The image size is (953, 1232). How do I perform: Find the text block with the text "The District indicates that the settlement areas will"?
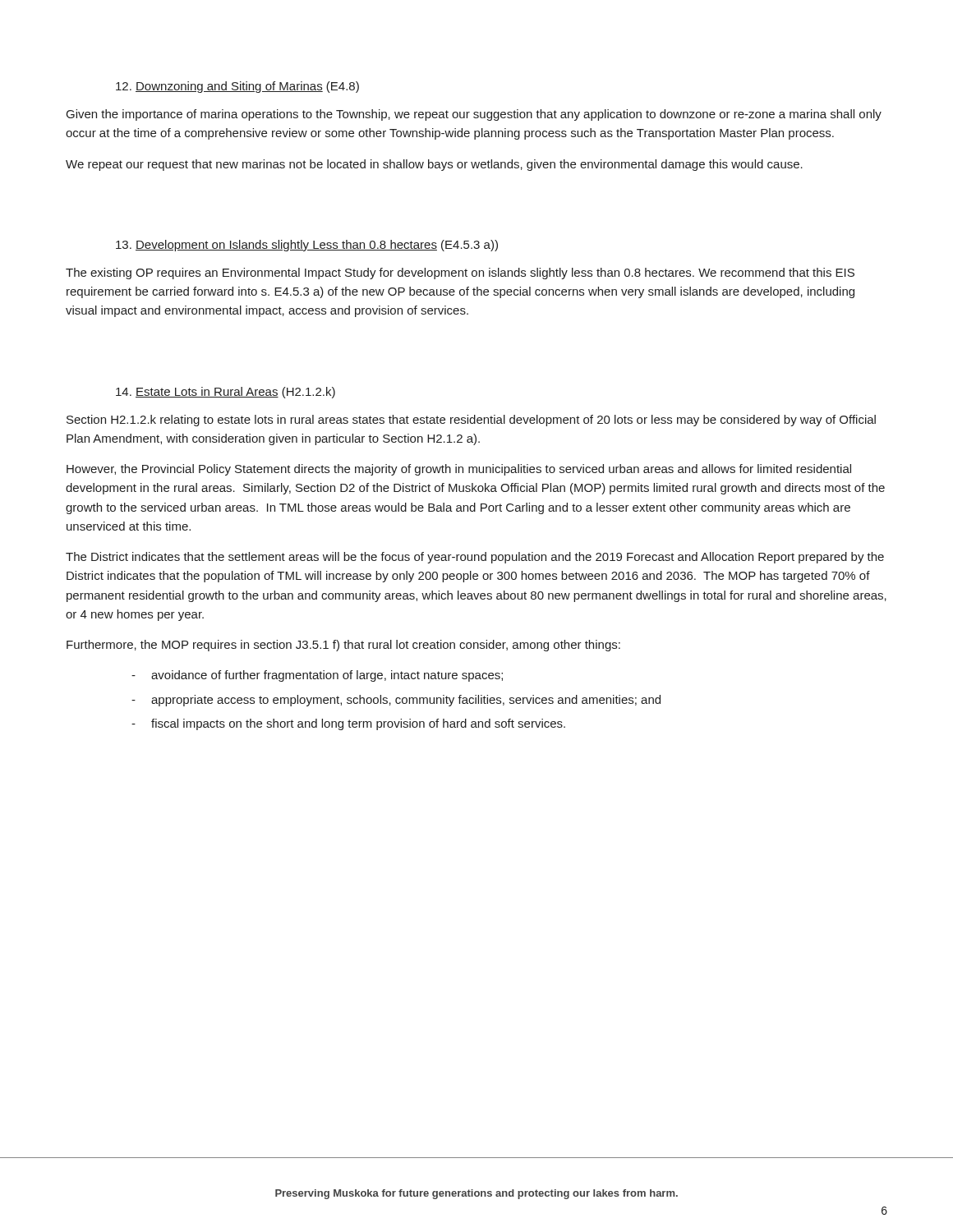tap(476, 585)
